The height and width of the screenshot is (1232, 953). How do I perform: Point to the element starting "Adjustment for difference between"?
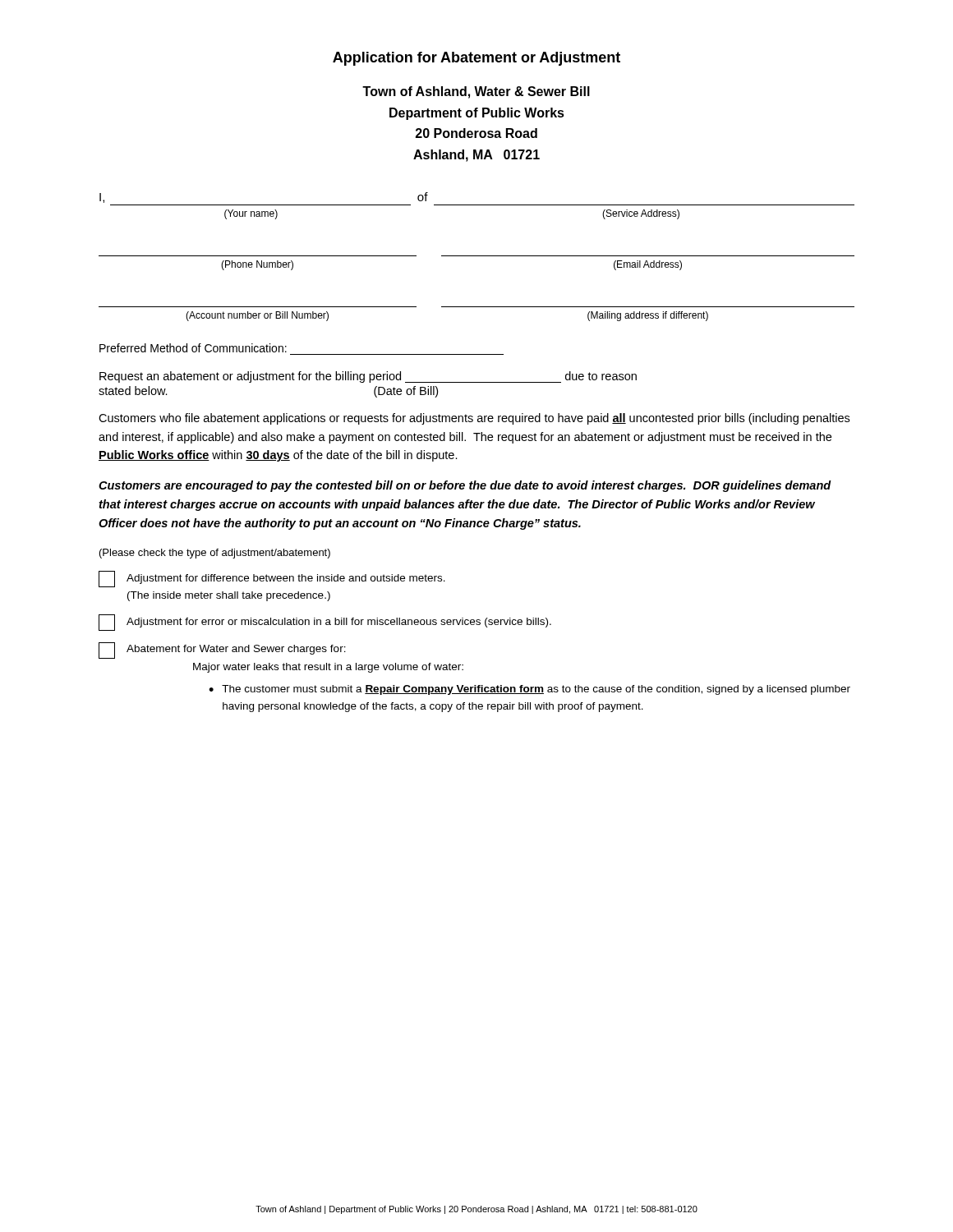click(272, 587)
